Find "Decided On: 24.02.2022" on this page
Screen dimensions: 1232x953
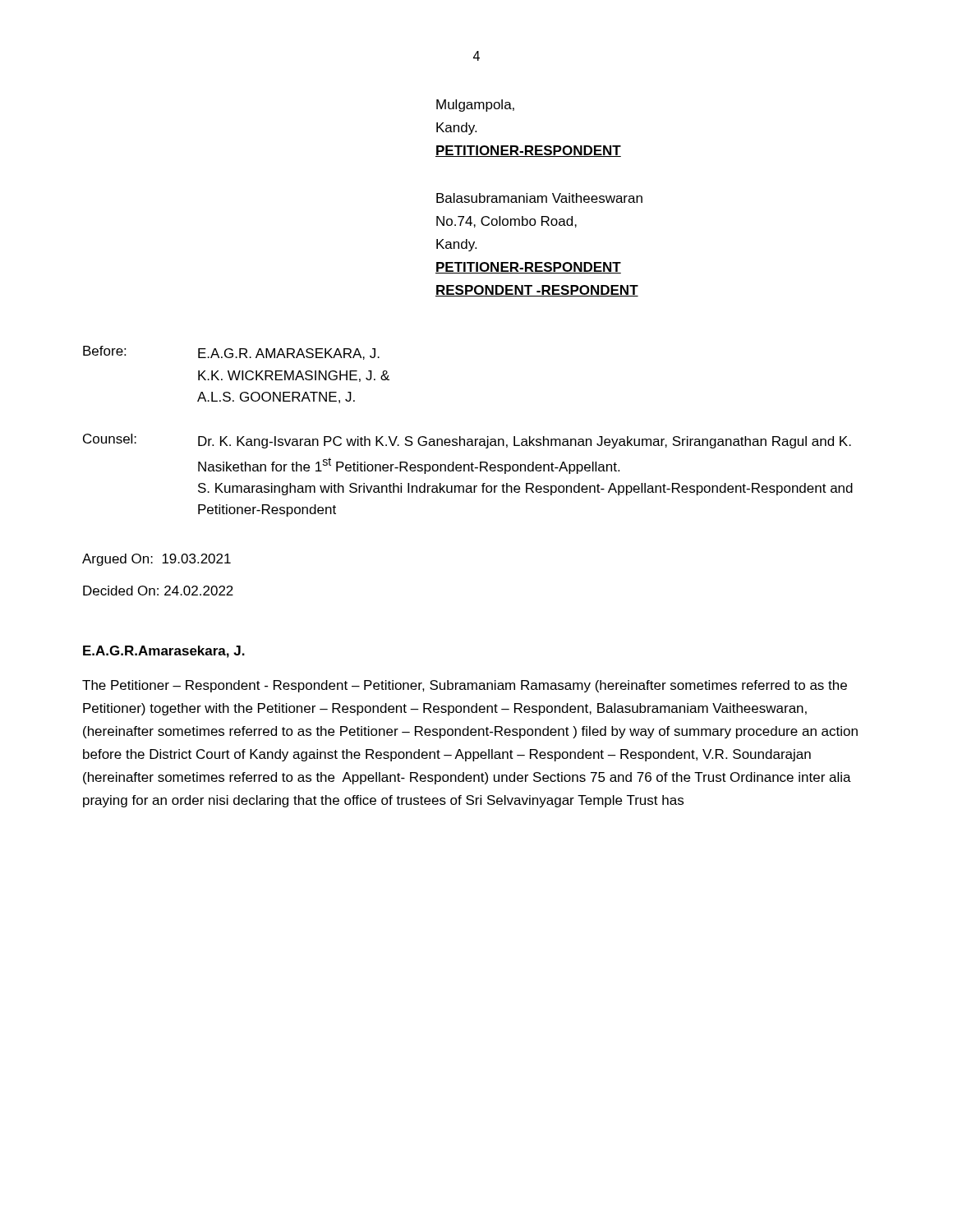coord(158,591)
